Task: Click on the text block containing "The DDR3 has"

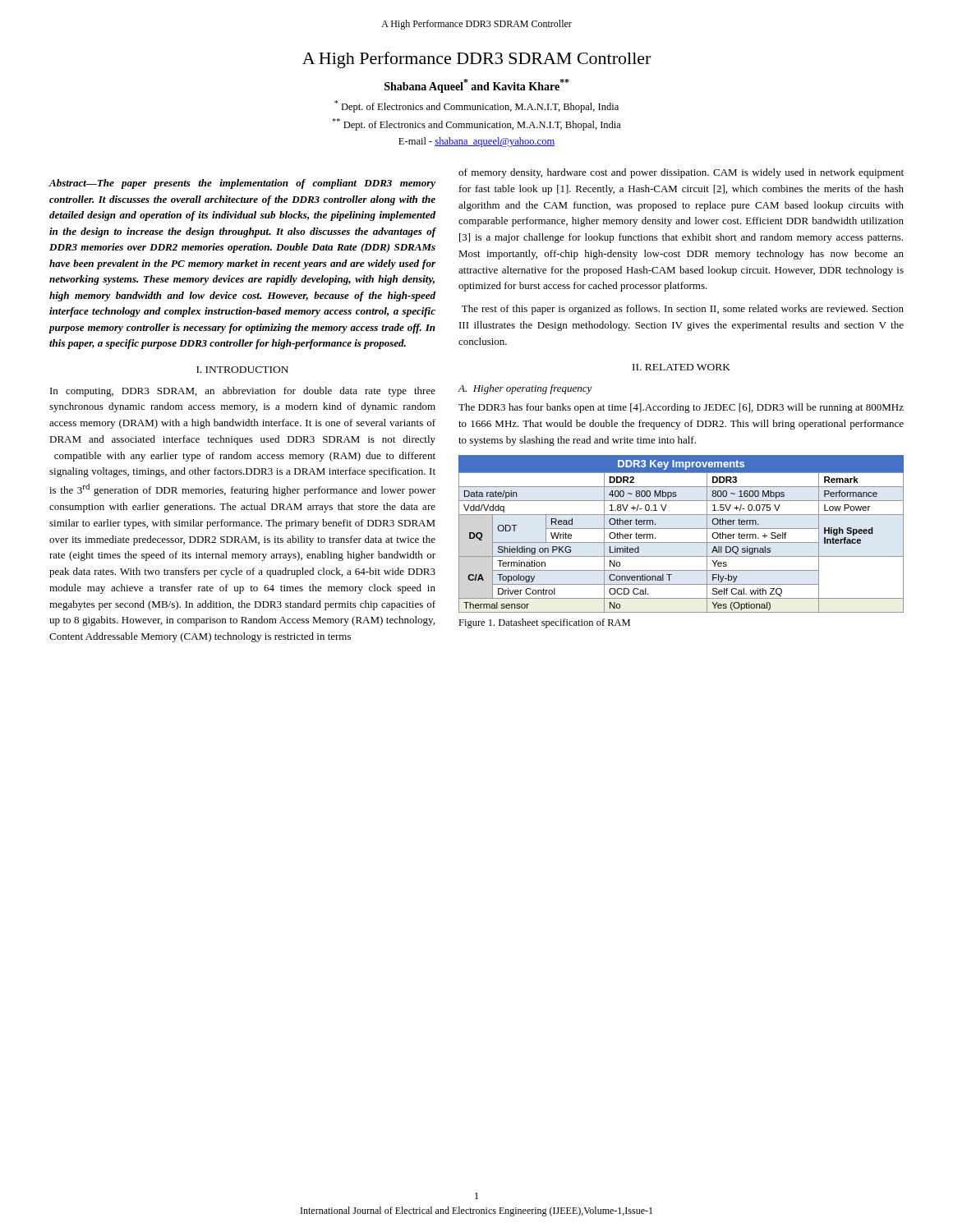Action: pos(681,423)
